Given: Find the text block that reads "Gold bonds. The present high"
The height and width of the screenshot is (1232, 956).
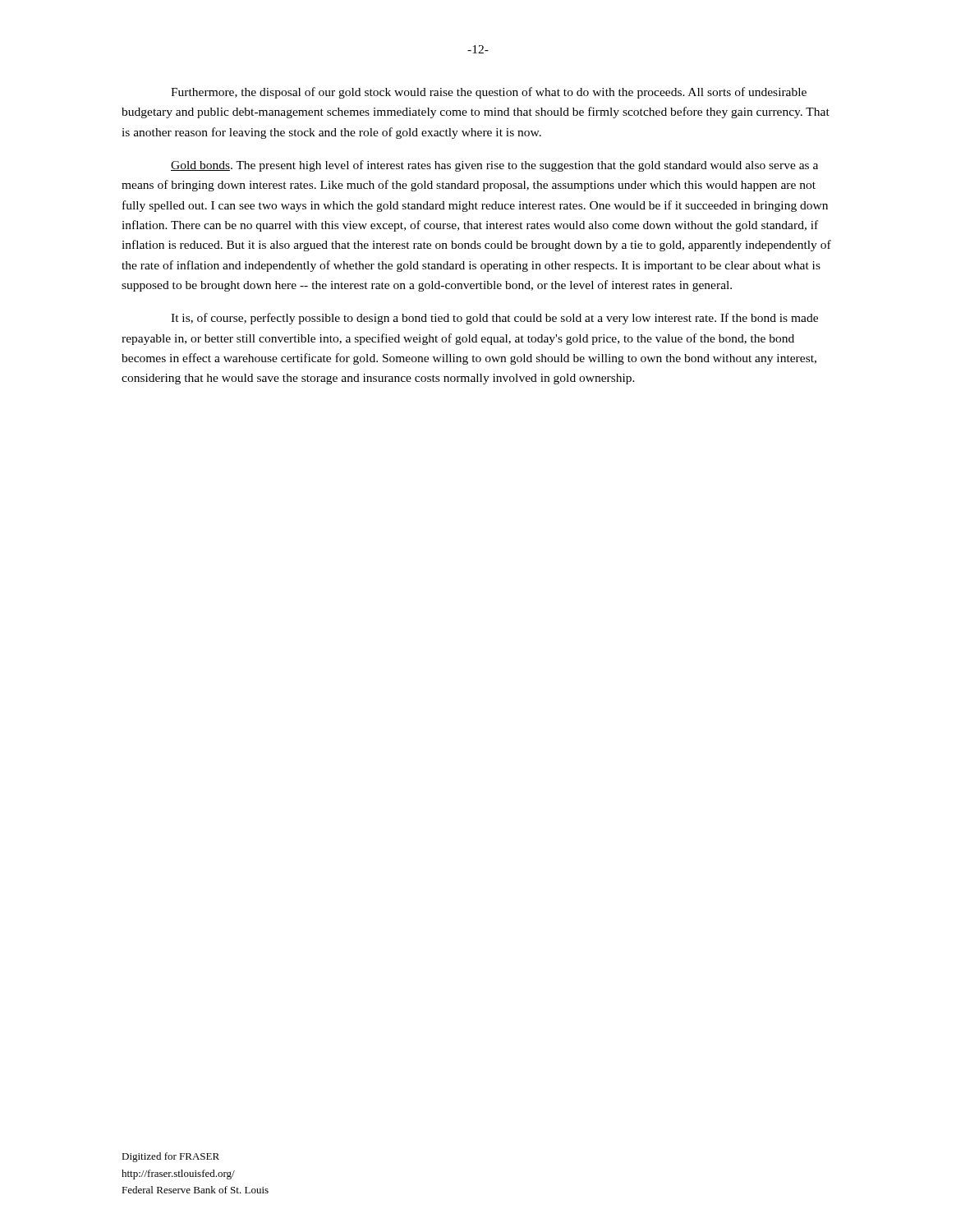Looking at the screenshot, I should 476,225.
